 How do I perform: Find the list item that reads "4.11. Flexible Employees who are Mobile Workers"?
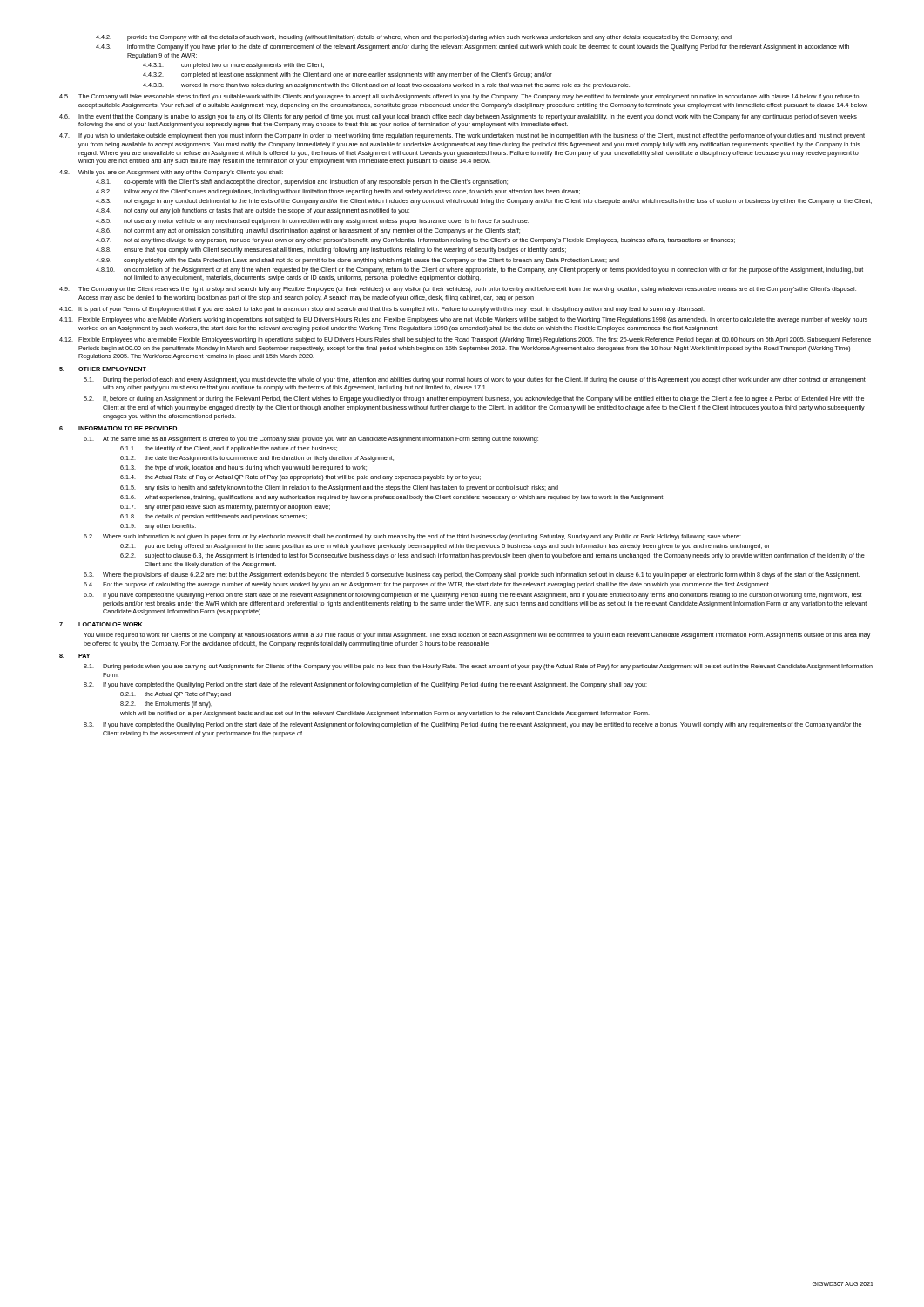[466, 324]
